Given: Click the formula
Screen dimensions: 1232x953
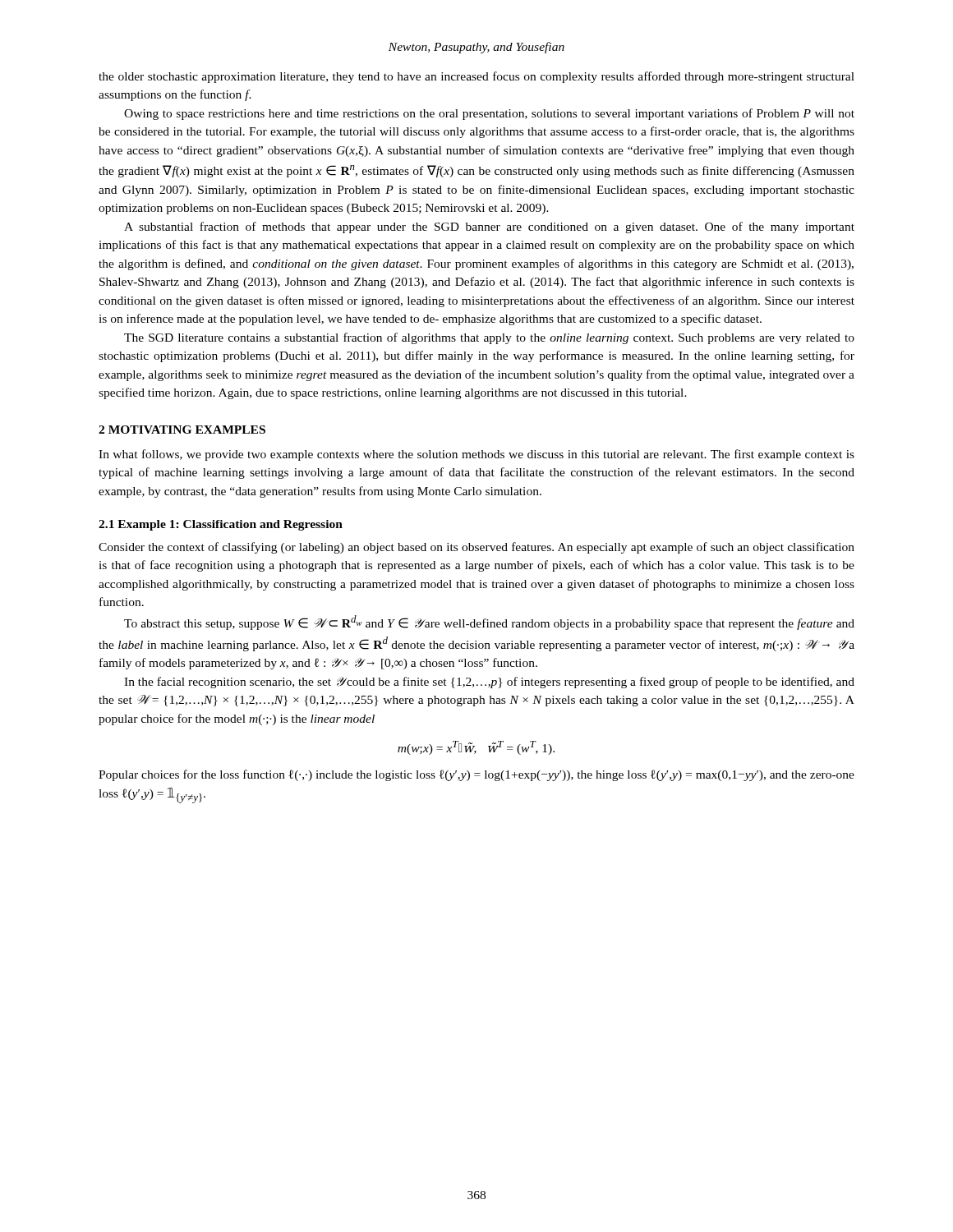Looking at the screenshot, I should point(476,746).
